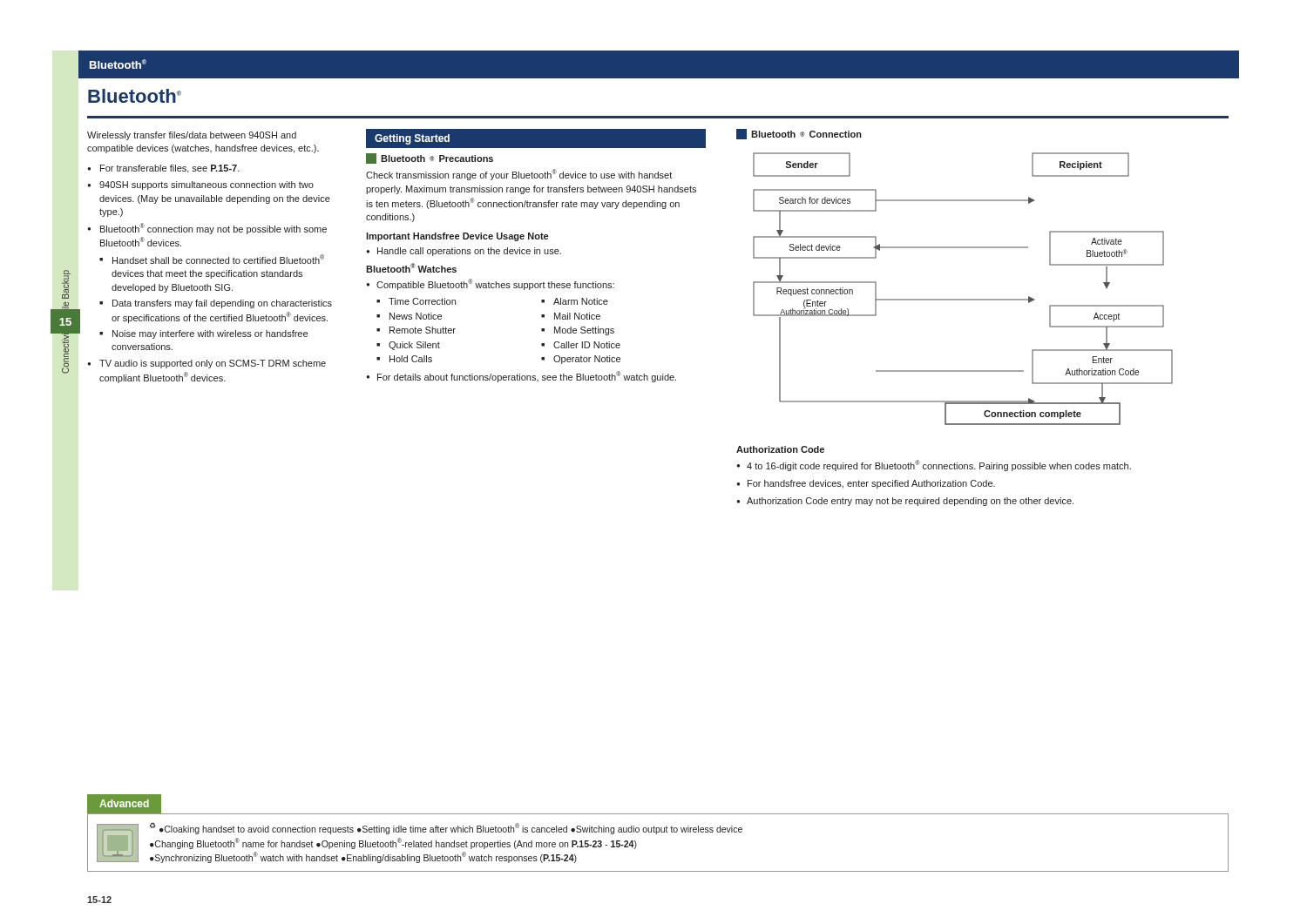Click on the list item containing "Mode Settings"

(x=584, y=330)
